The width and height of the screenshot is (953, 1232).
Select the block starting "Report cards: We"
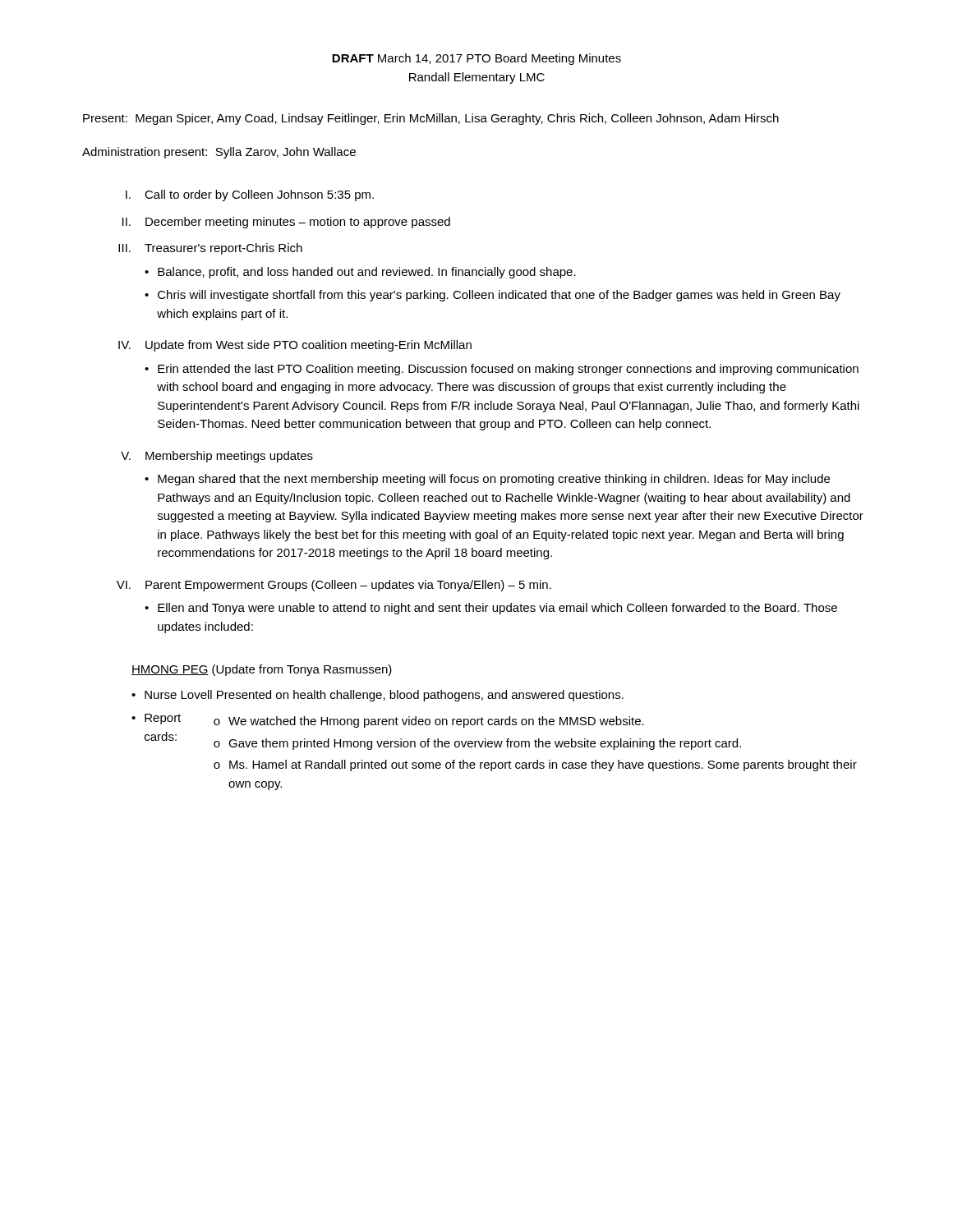click(507, 753)
